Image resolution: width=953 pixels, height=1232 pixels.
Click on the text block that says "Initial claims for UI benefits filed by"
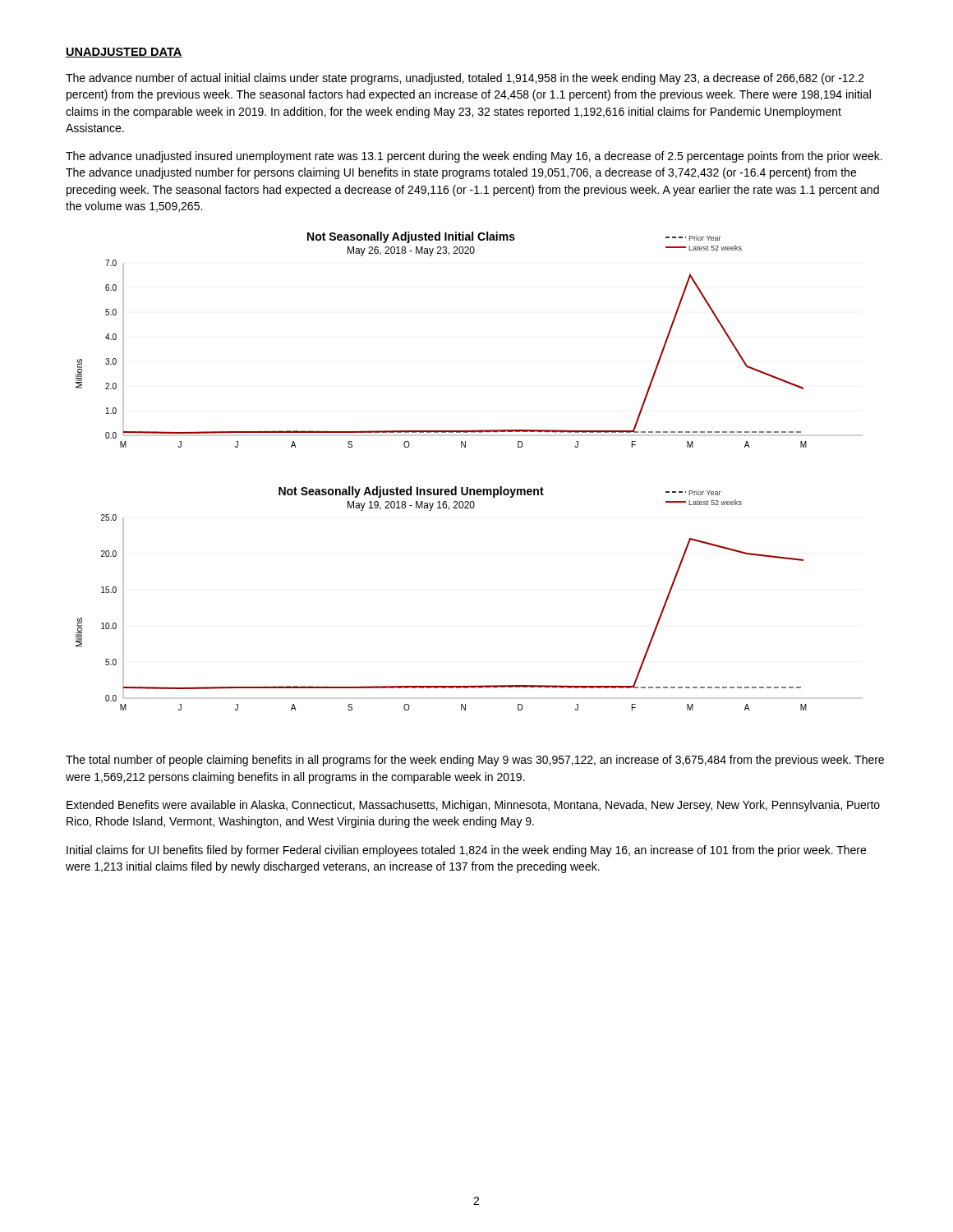coord(466,858)
